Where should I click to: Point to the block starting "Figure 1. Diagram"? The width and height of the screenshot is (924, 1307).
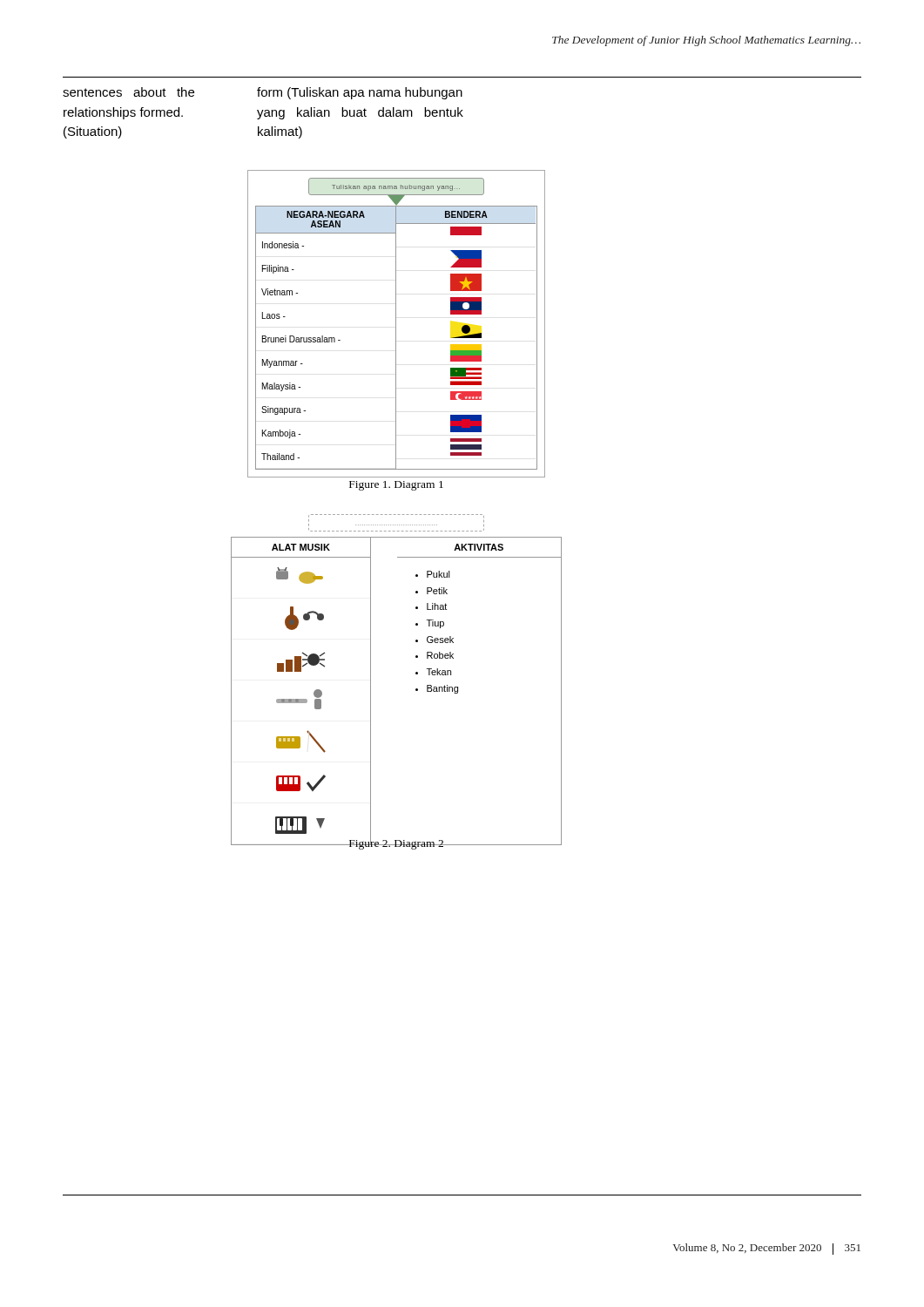396,484
